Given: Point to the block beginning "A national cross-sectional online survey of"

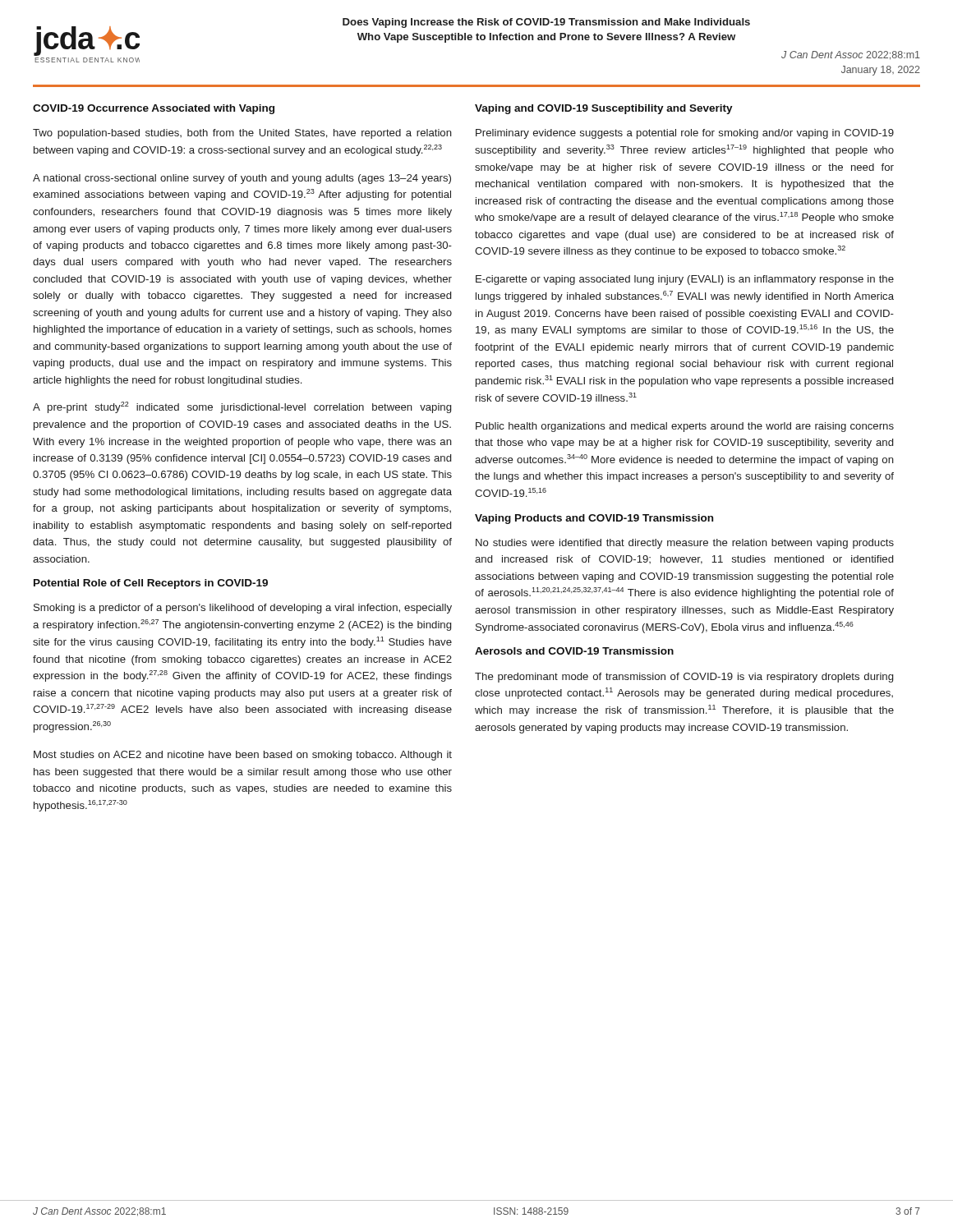Looking at the screenshot, I should [x=242, y=279].
